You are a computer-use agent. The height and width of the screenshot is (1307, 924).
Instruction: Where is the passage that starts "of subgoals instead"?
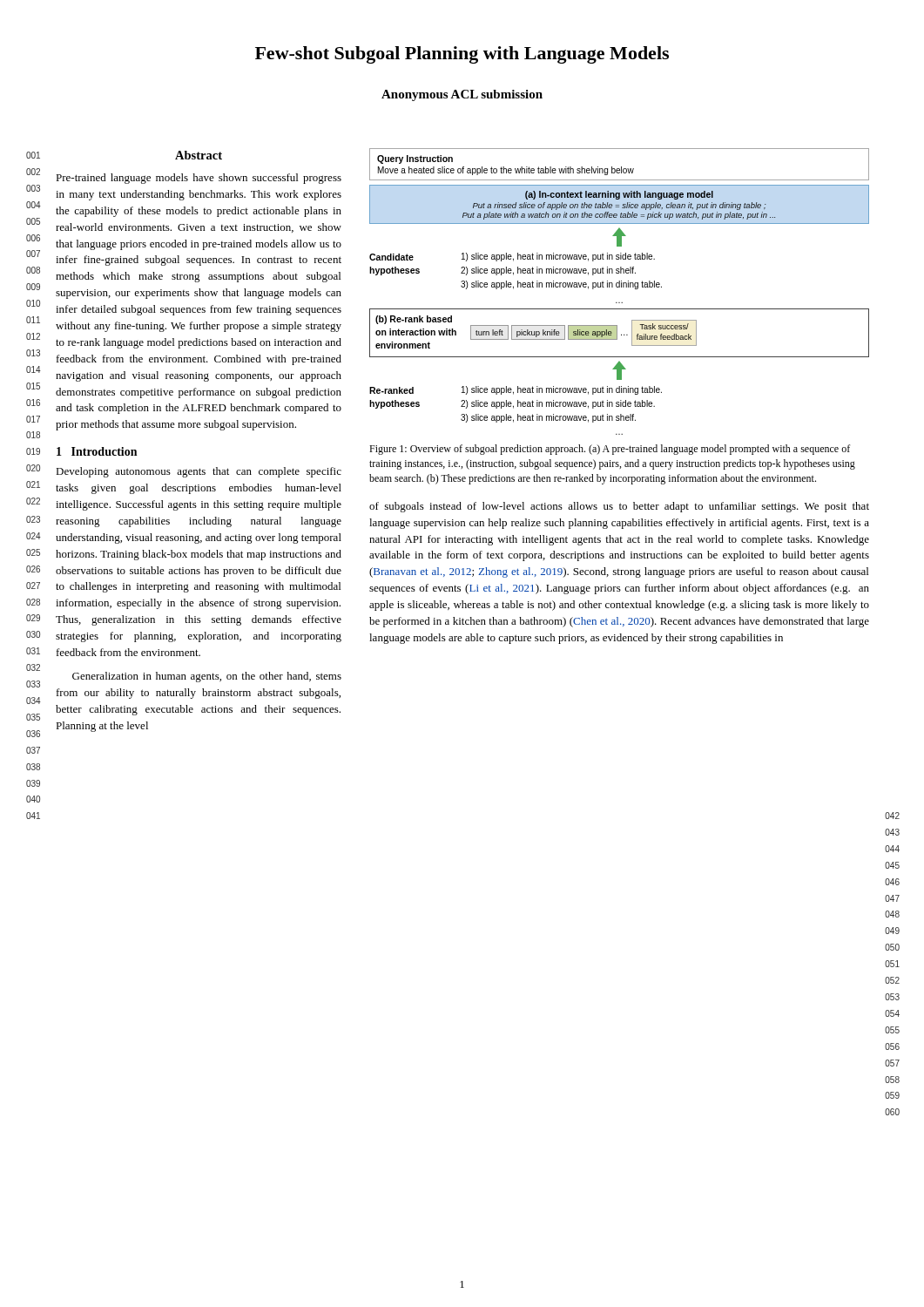click(x=619, y=571)
